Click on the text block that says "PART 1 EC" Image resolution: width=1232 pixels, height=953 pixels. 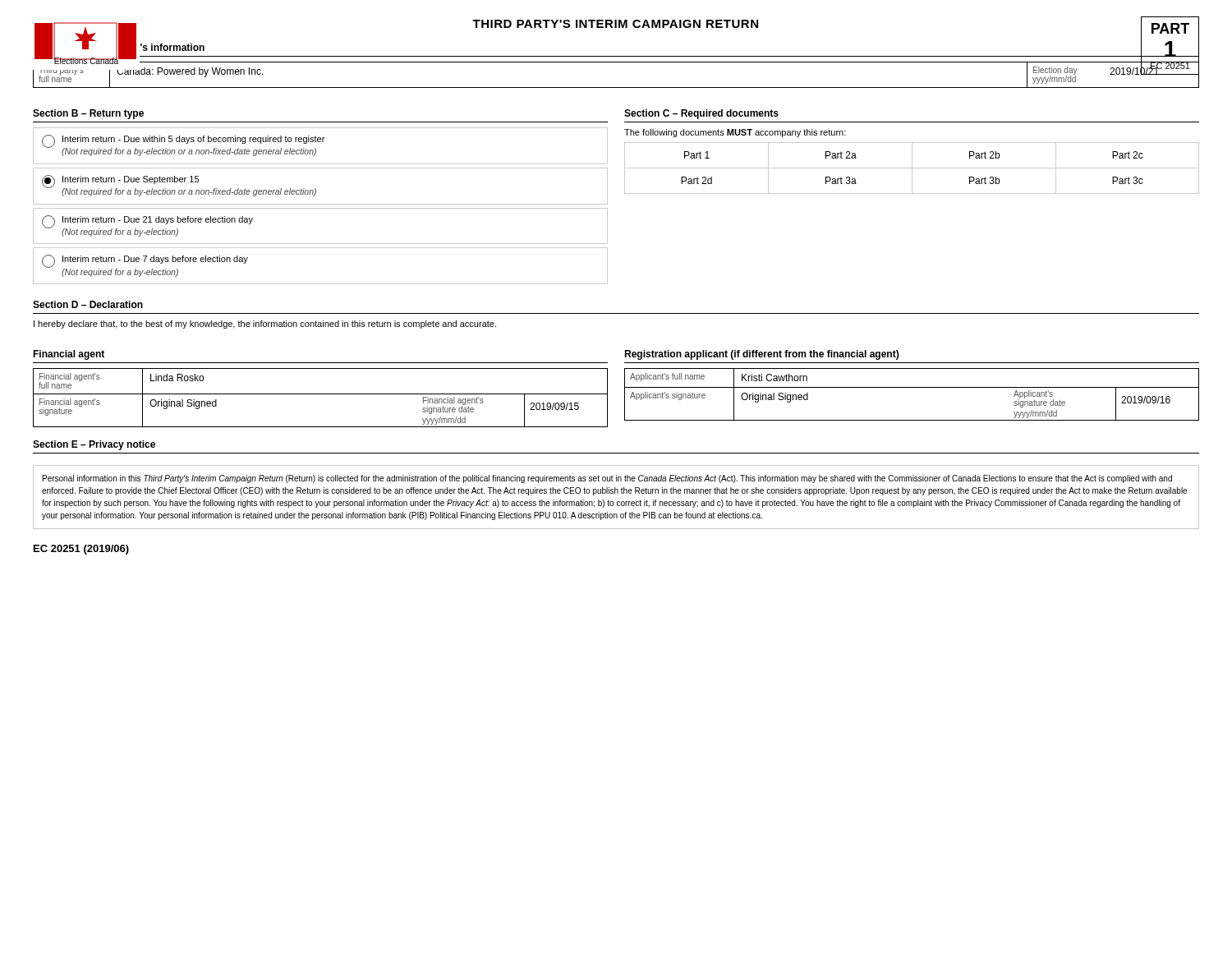click(x=1170, y=46)
